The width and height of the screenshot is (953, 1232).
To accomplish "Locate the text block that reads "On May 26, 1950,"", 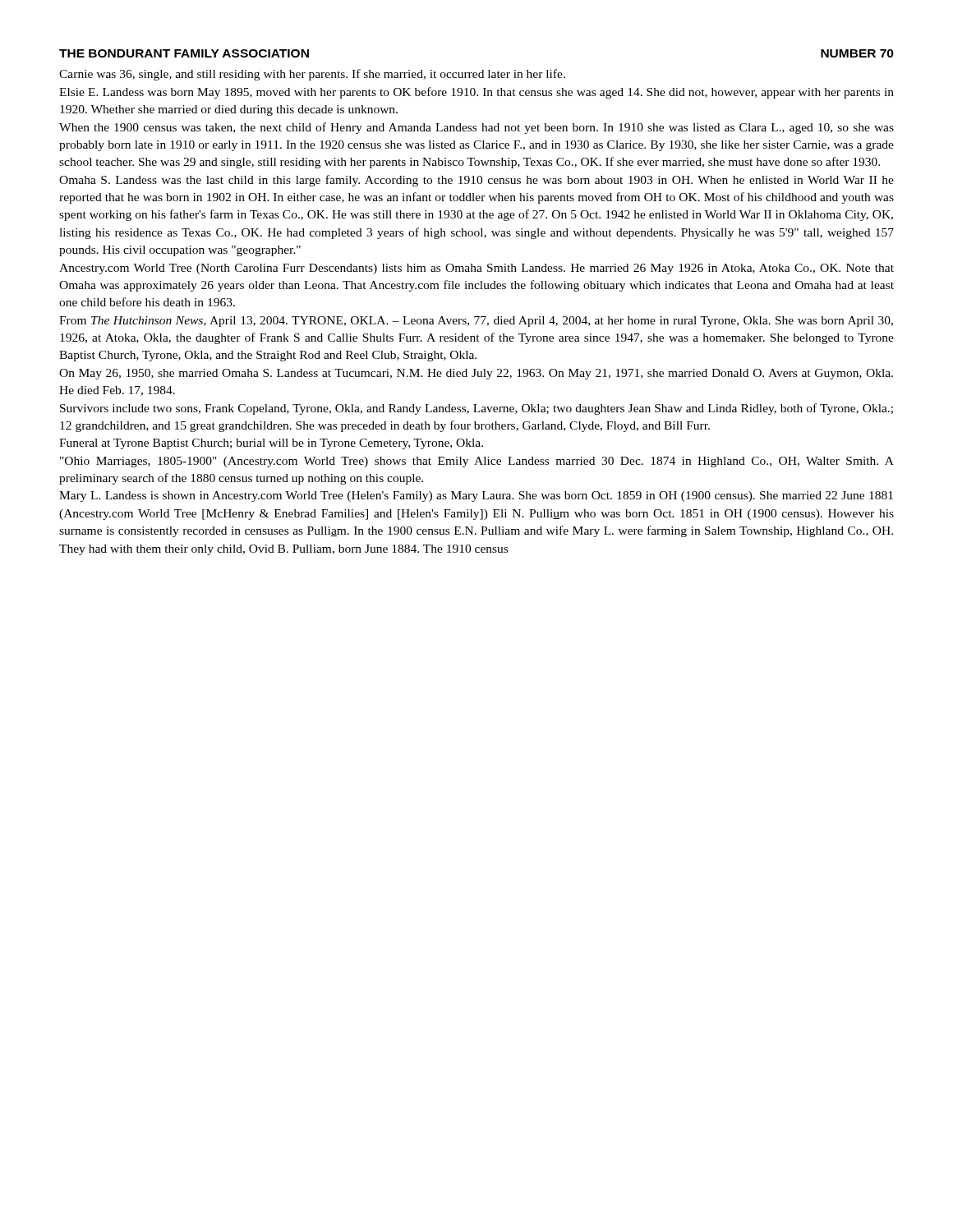I will point(476,381).
